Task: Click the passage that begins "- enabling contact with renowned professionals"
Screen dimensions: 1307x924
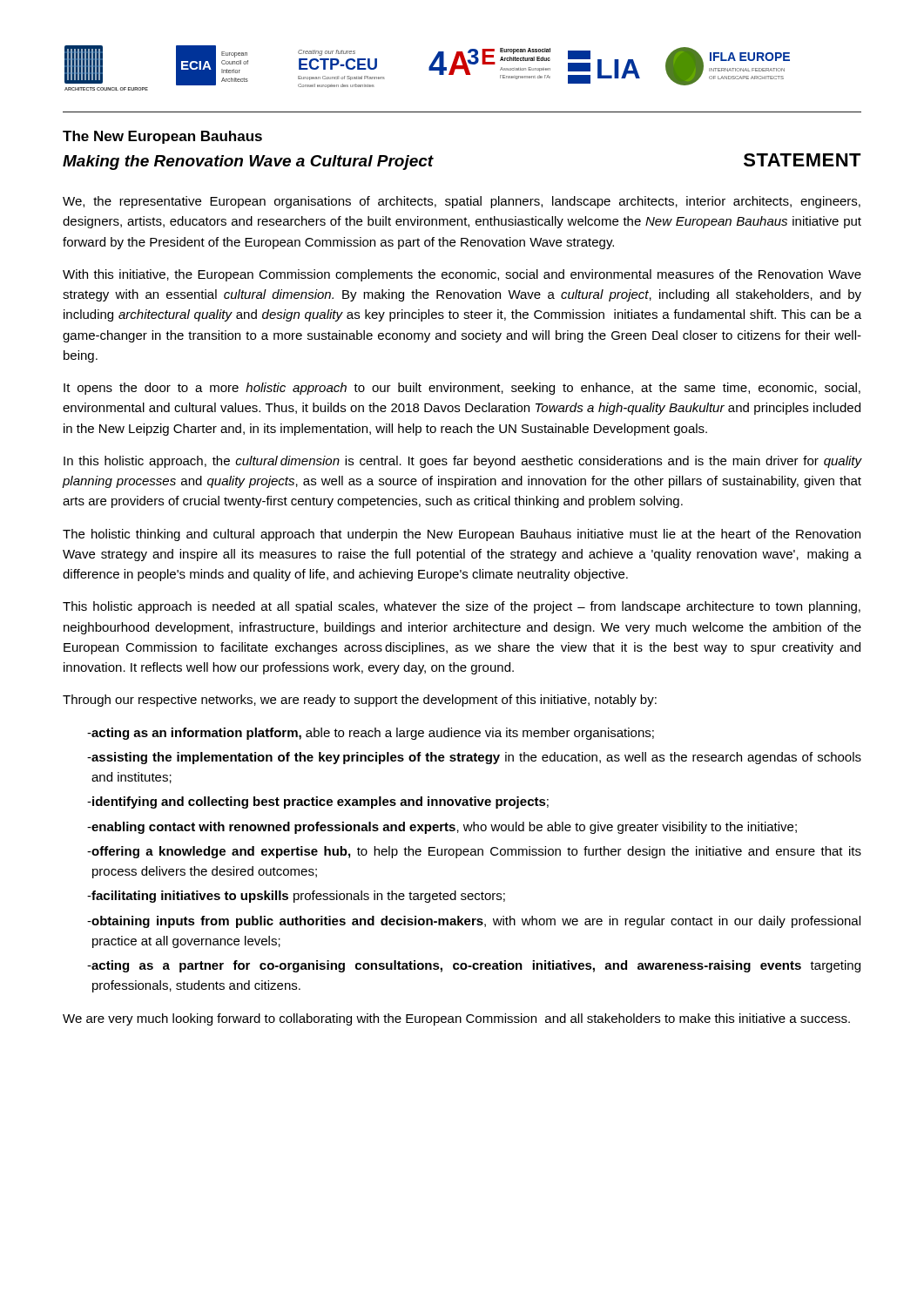Action: (462, 826)
